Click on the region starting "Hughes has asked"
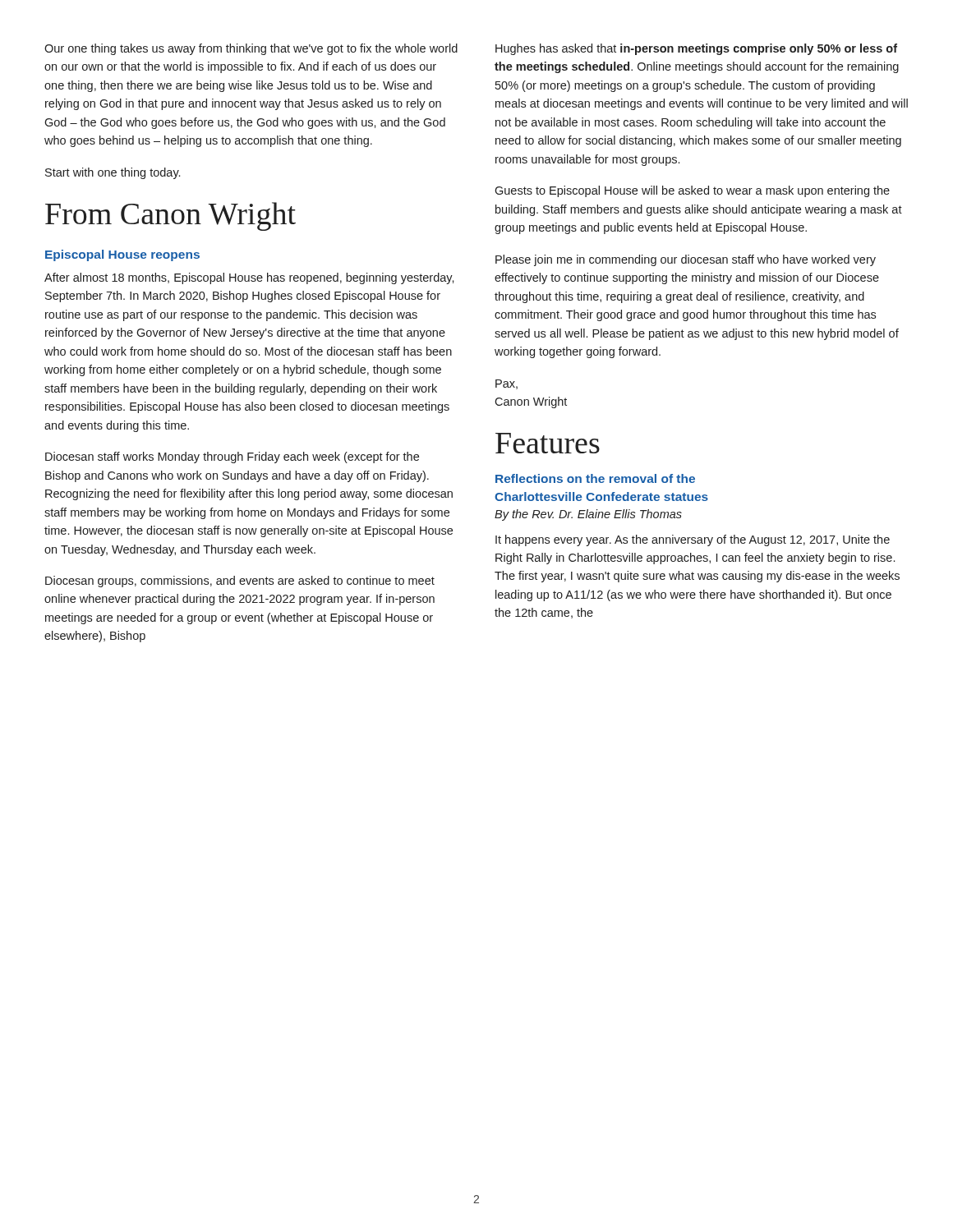Image resolution: width=953 pixels, height=1232 pixels. 702,104
